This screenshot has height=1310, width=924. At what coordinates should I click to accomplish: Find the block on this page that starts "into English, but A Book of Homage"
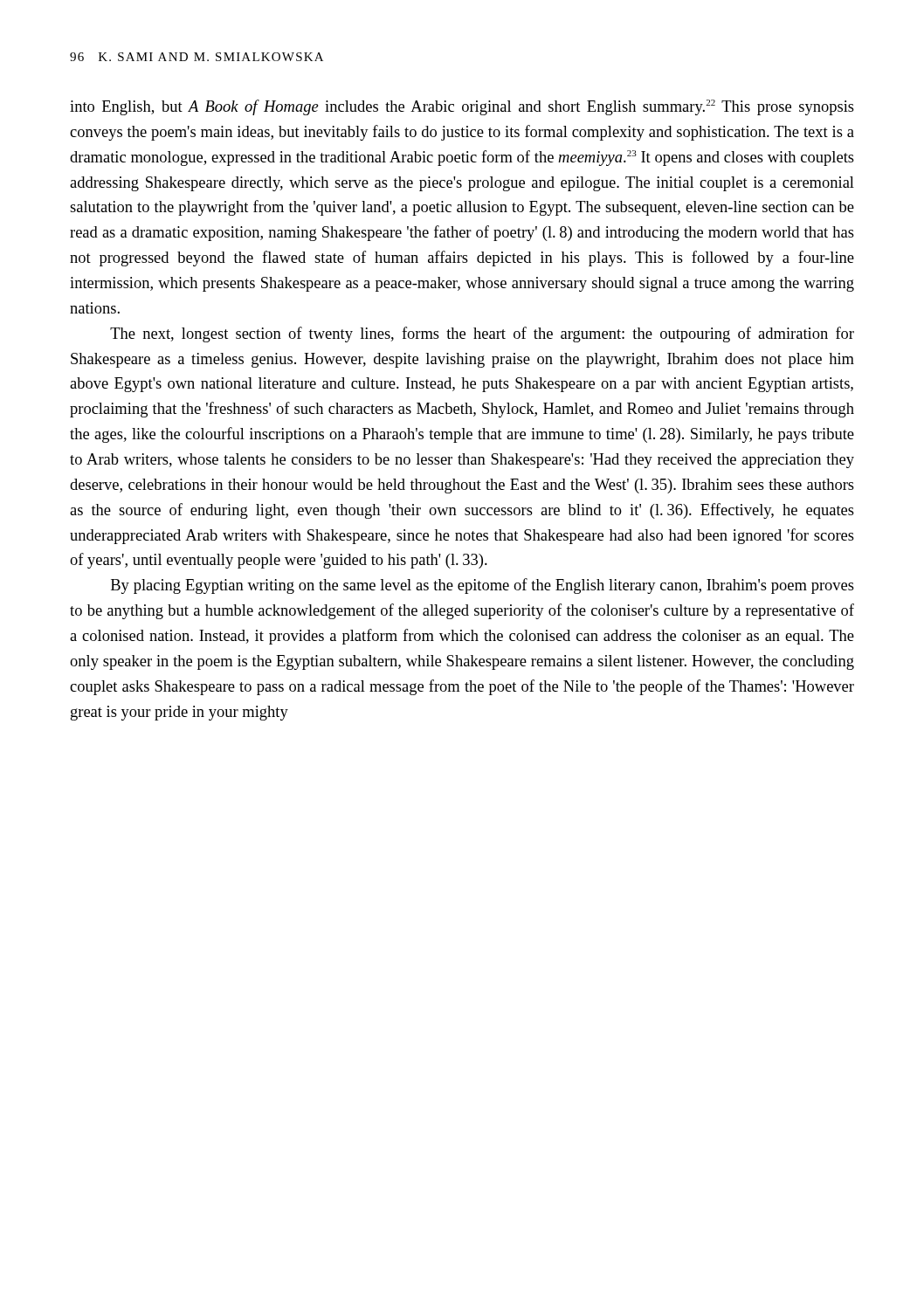[462, 409]
